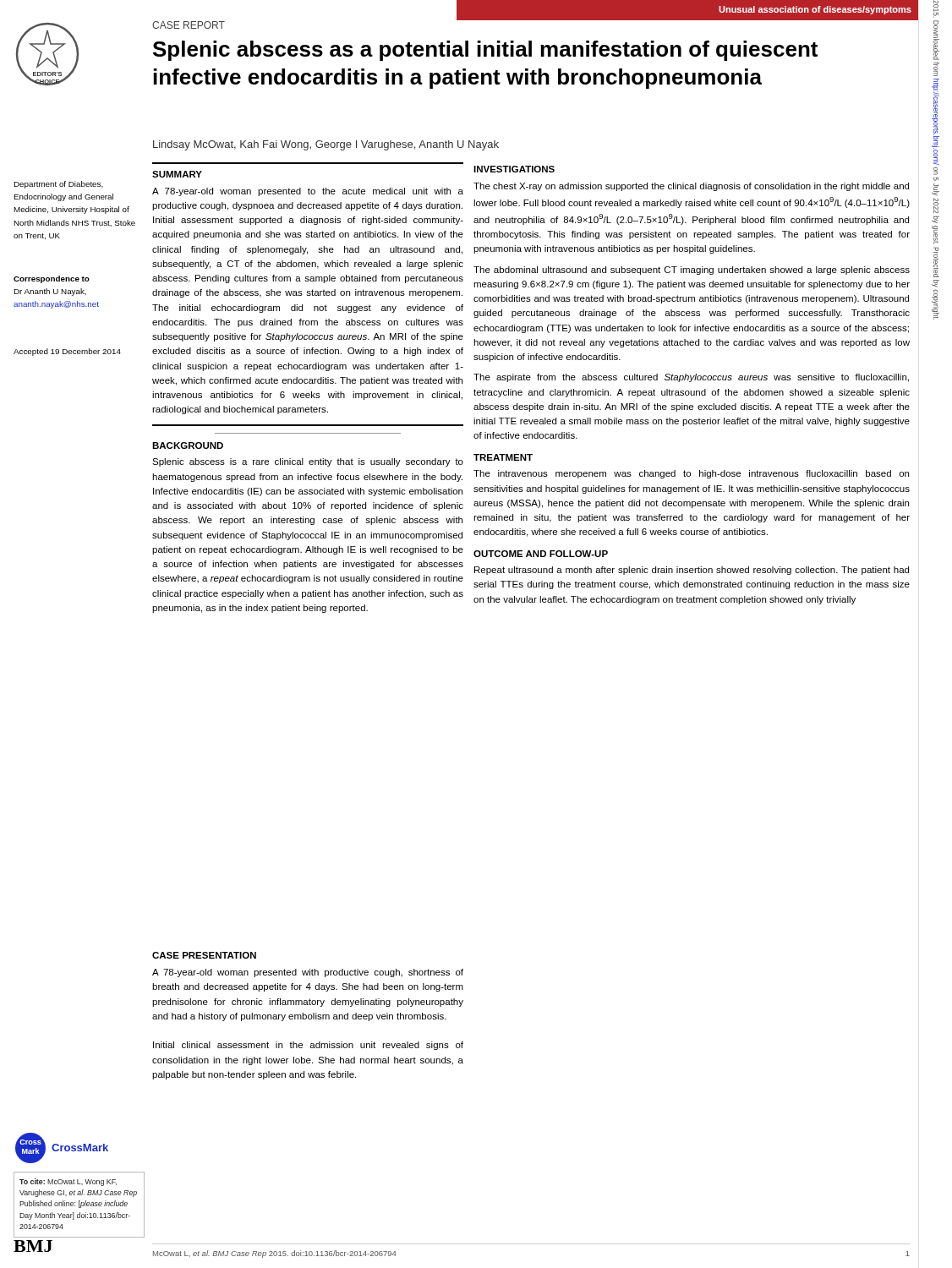Viewport: 952px width, 1268px height.
Task: Find the text block starting "Repeat ultrasound a"
Action: [x=692, y=584]
